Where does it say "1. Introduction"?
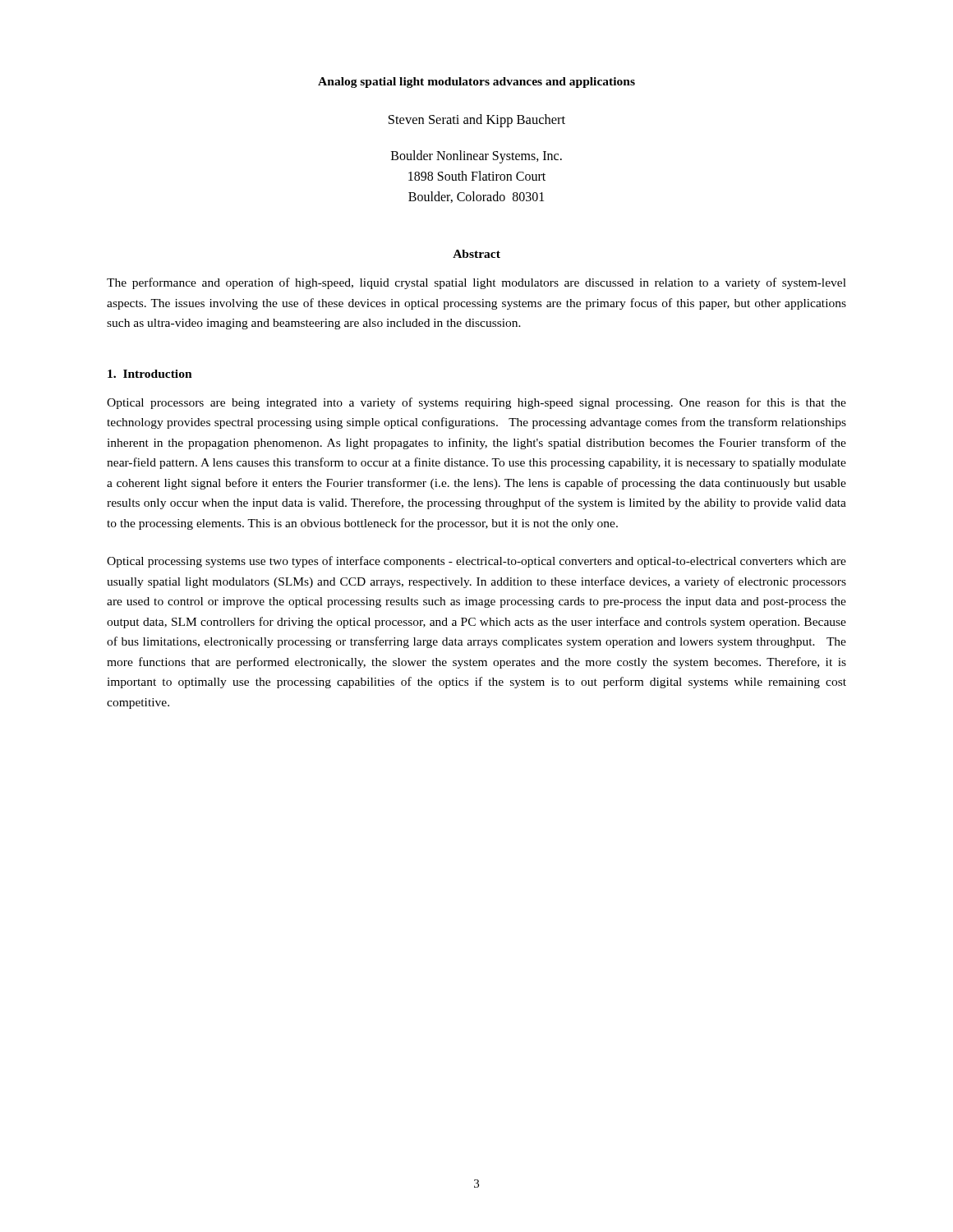 149,373
